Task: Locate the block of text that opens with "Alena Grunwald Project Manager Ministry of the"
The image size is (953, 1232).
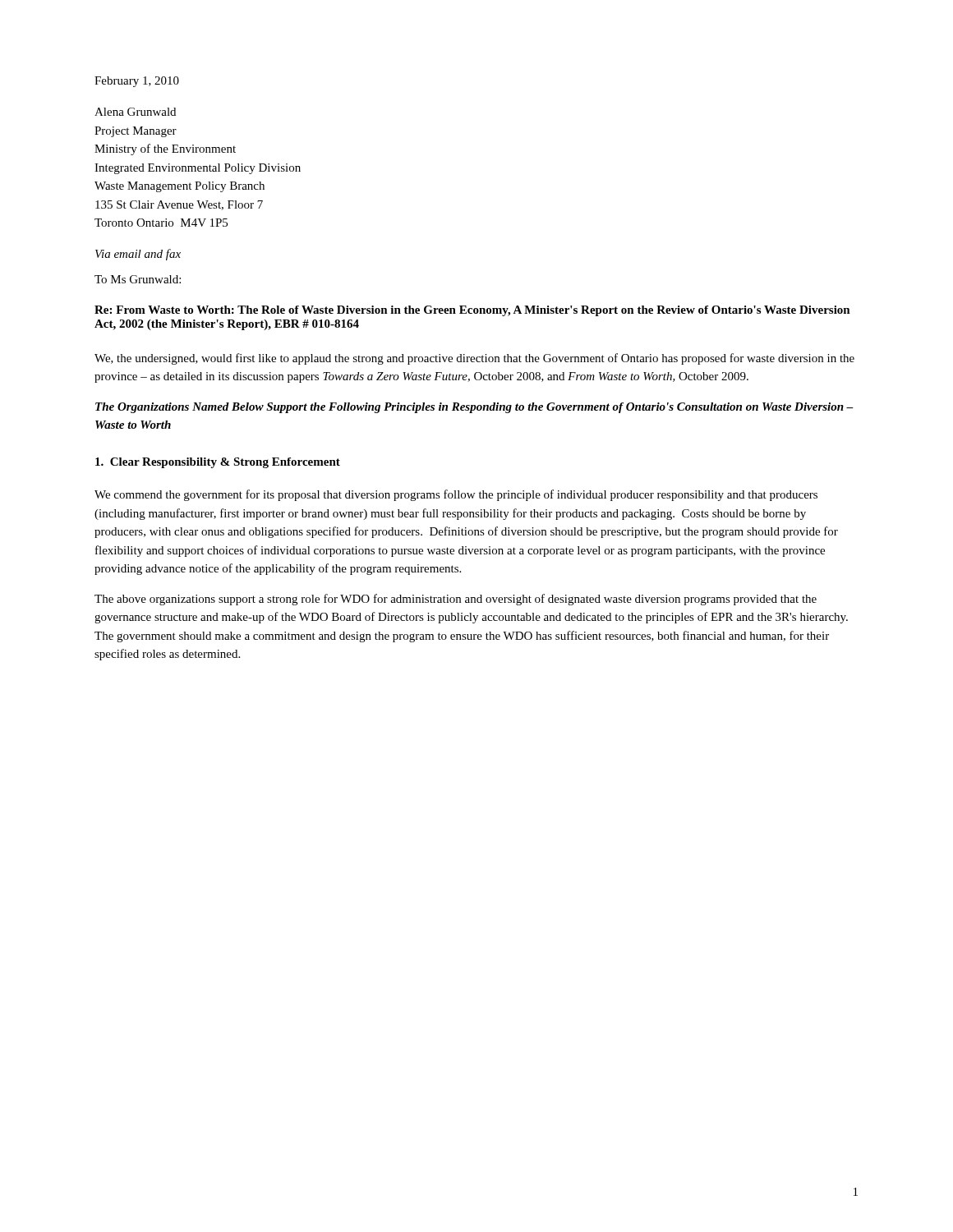Action: click(x=198, y=167)
